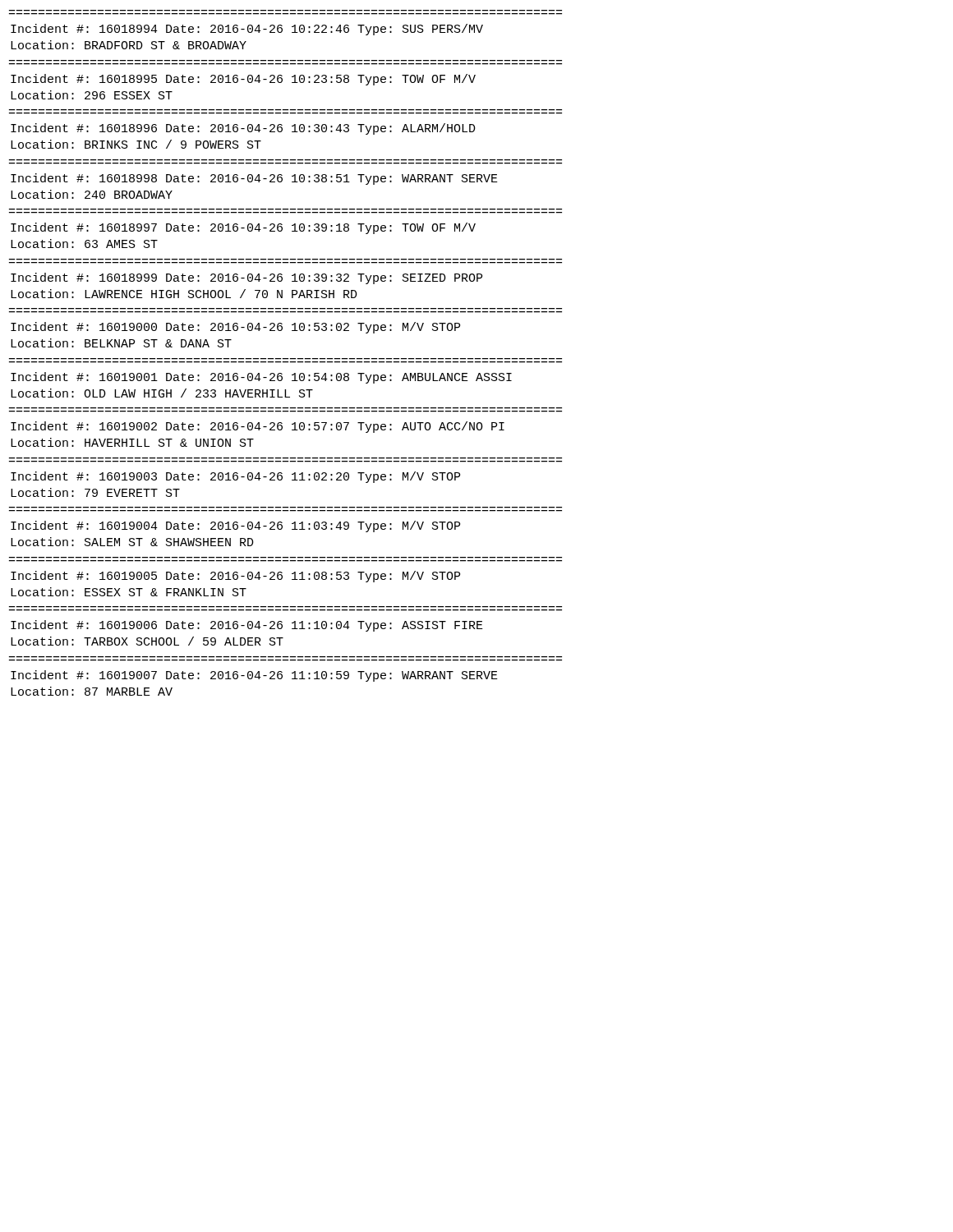Select the region starting "Incident #: 16018994 Date: 2016-04-26 10:22:46"
The image size is (953, 1232).
(x=246, y=38)
